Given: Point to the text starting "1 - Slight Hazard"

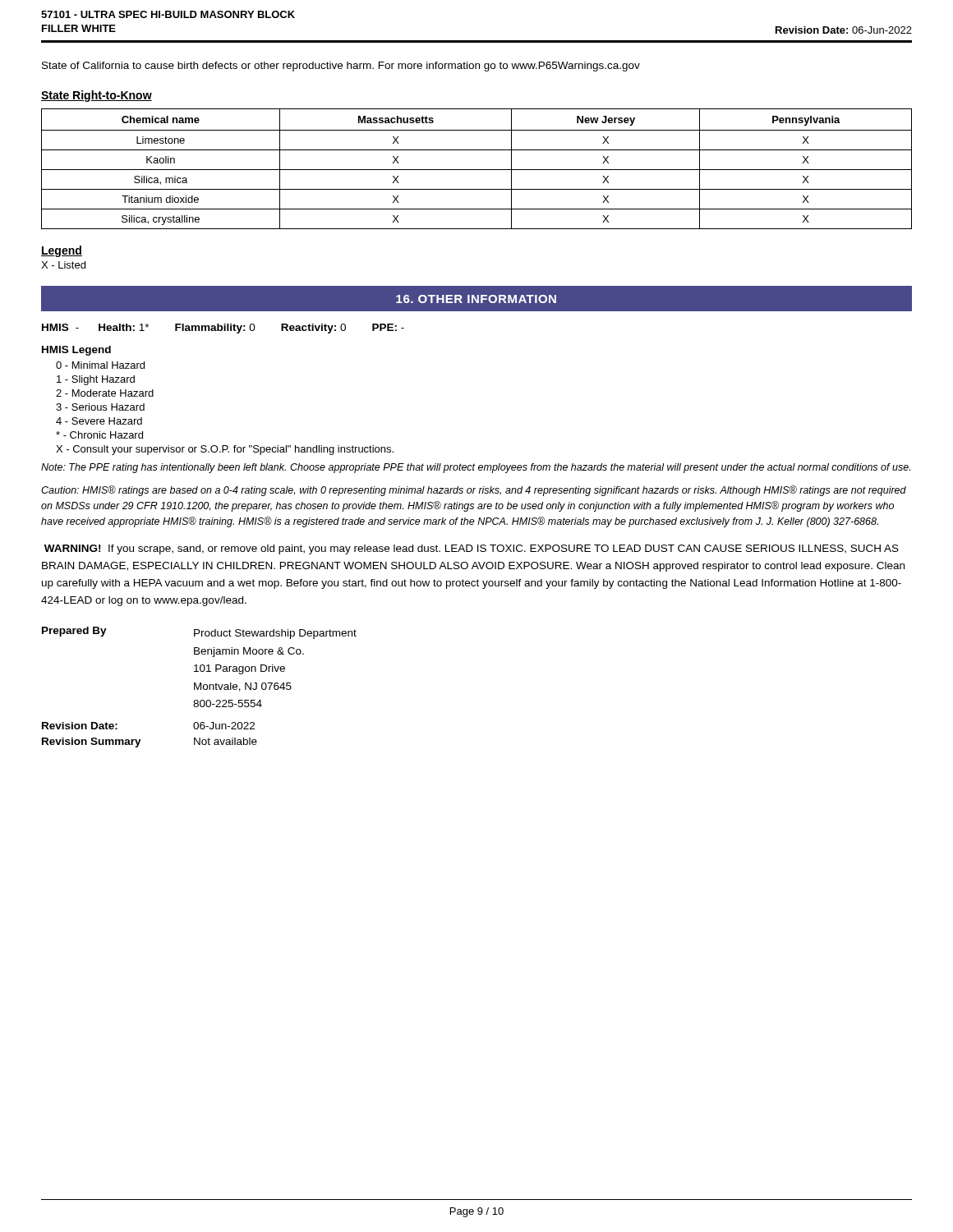Looking at the screenshot, I should [96, 379].
